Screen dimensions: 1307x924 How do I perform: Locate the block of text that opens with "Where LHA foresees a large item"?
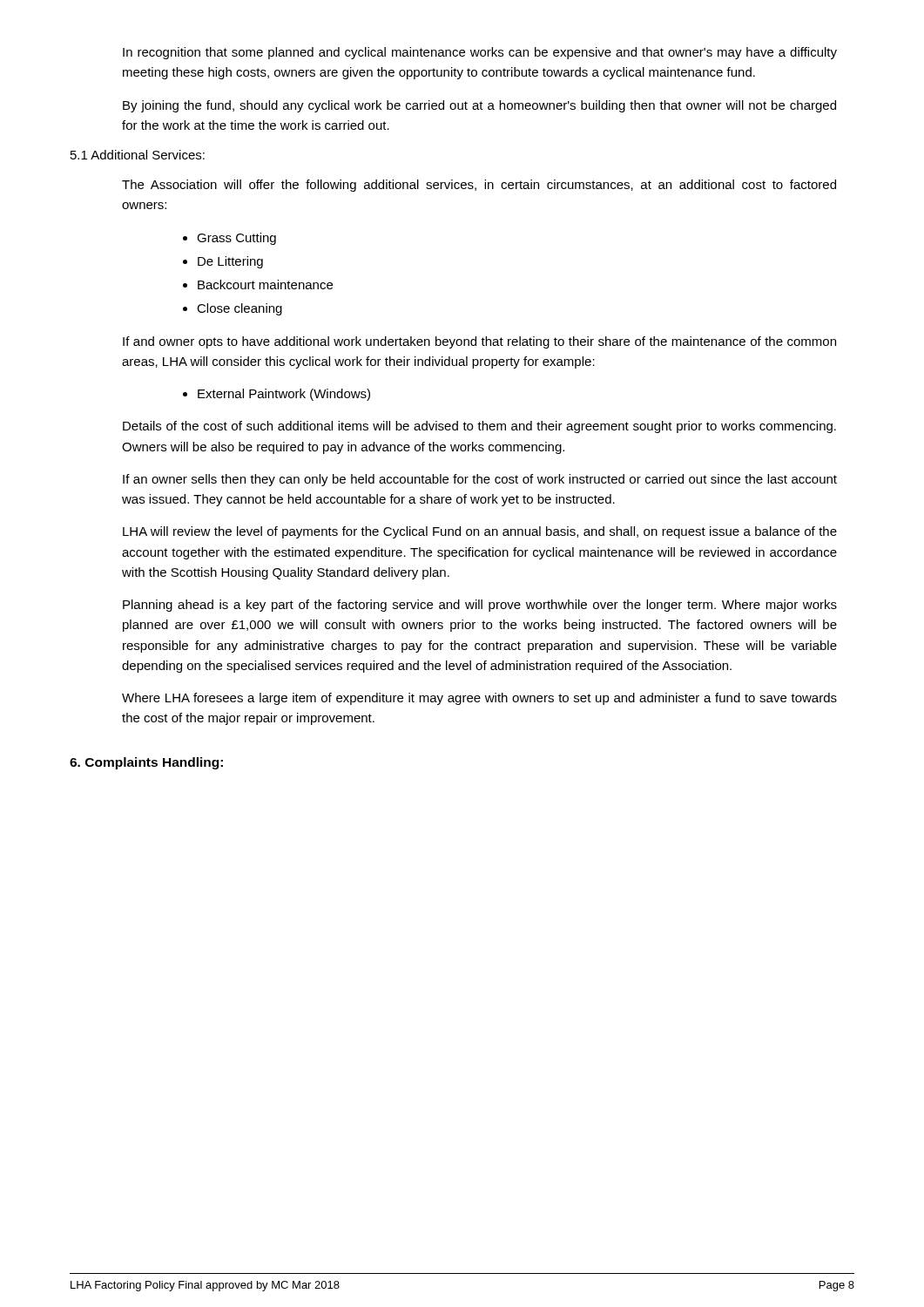tap(479, 708)
